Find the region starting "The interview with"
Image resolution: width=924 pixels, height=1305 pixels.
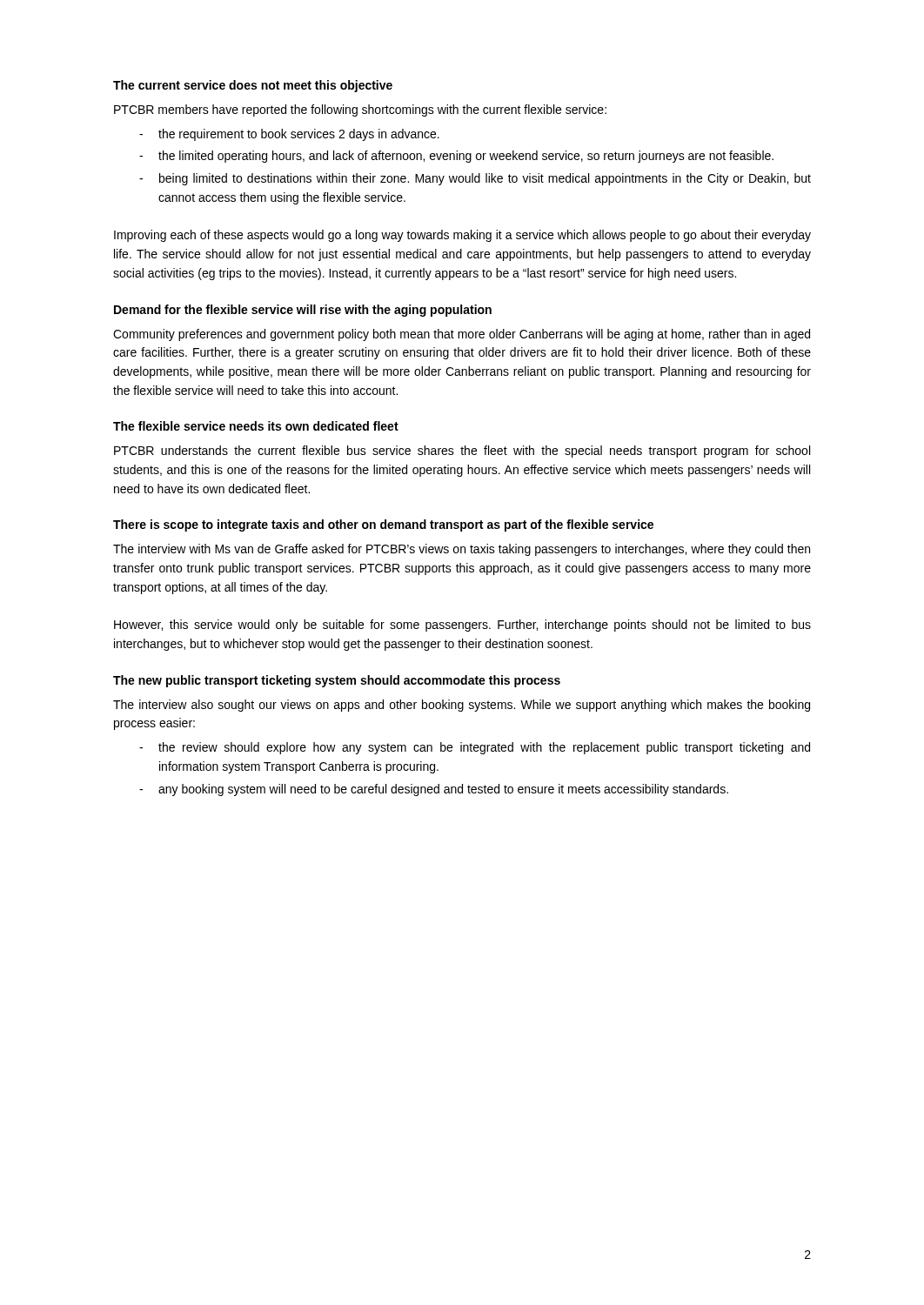pyautogui.click(x=462, y=568)
